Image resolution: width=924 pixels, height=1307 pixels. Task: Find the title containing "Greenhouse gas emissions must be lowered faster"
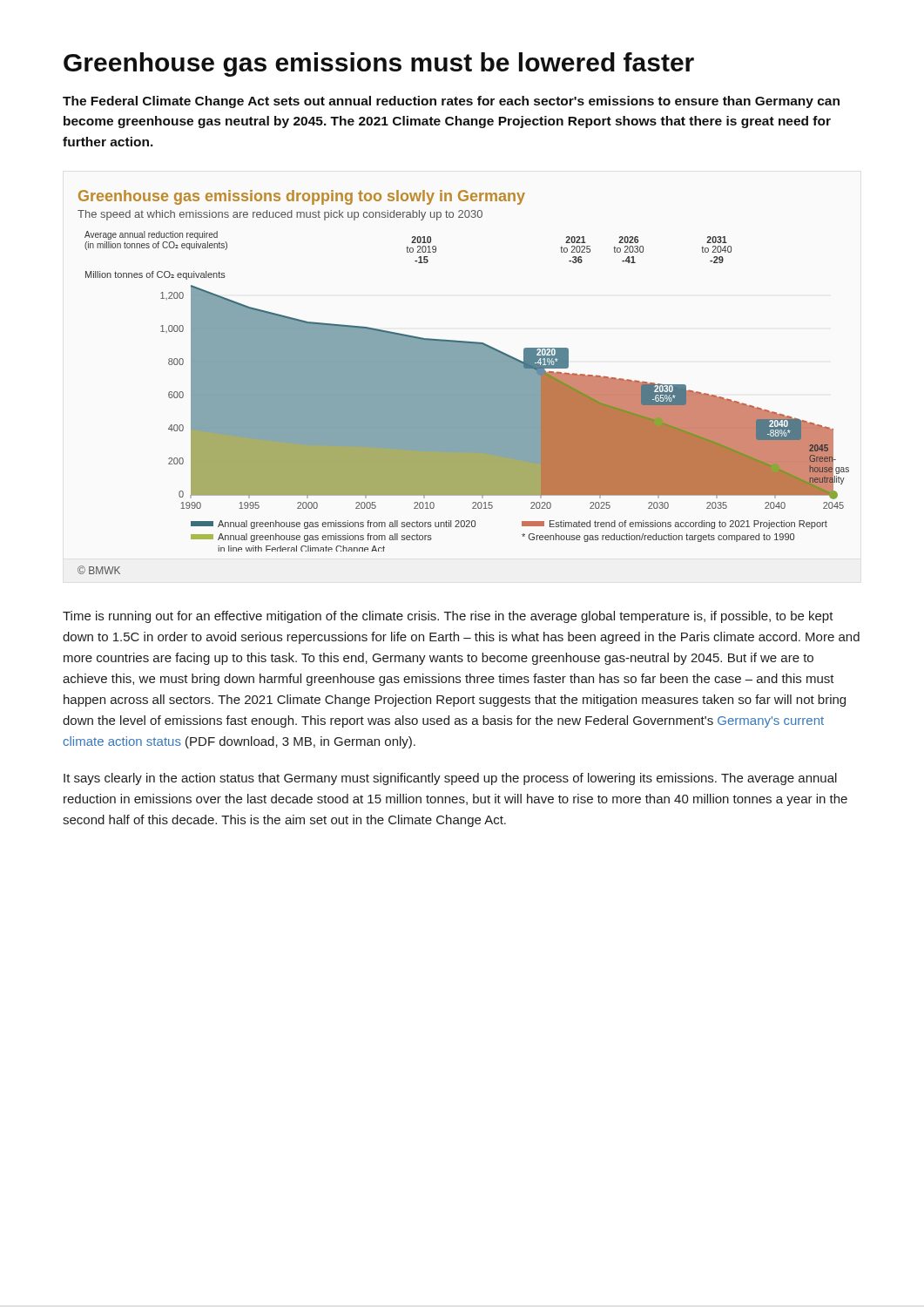(462, 63)
